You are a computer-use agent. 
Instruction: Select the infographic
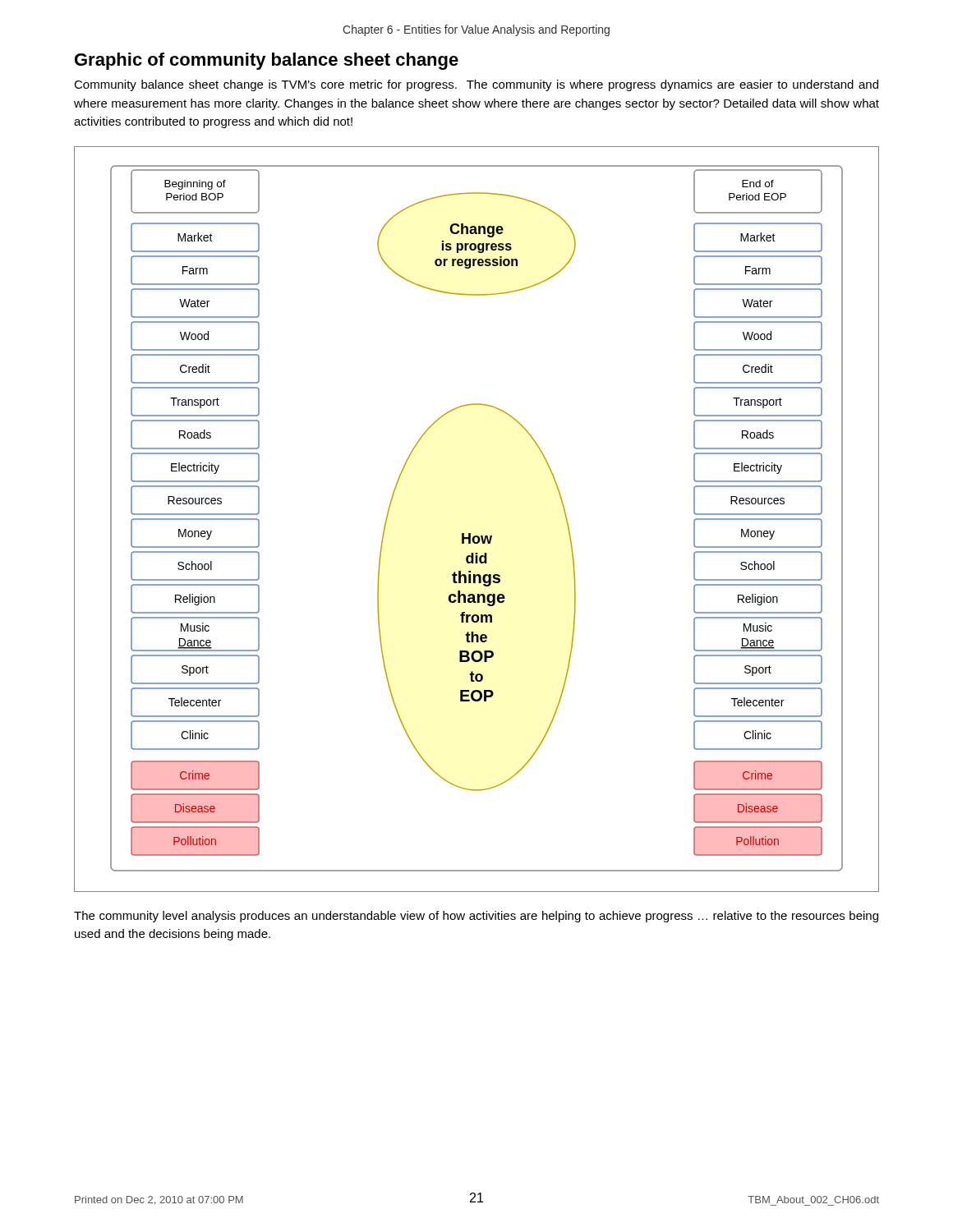point(476,519)
